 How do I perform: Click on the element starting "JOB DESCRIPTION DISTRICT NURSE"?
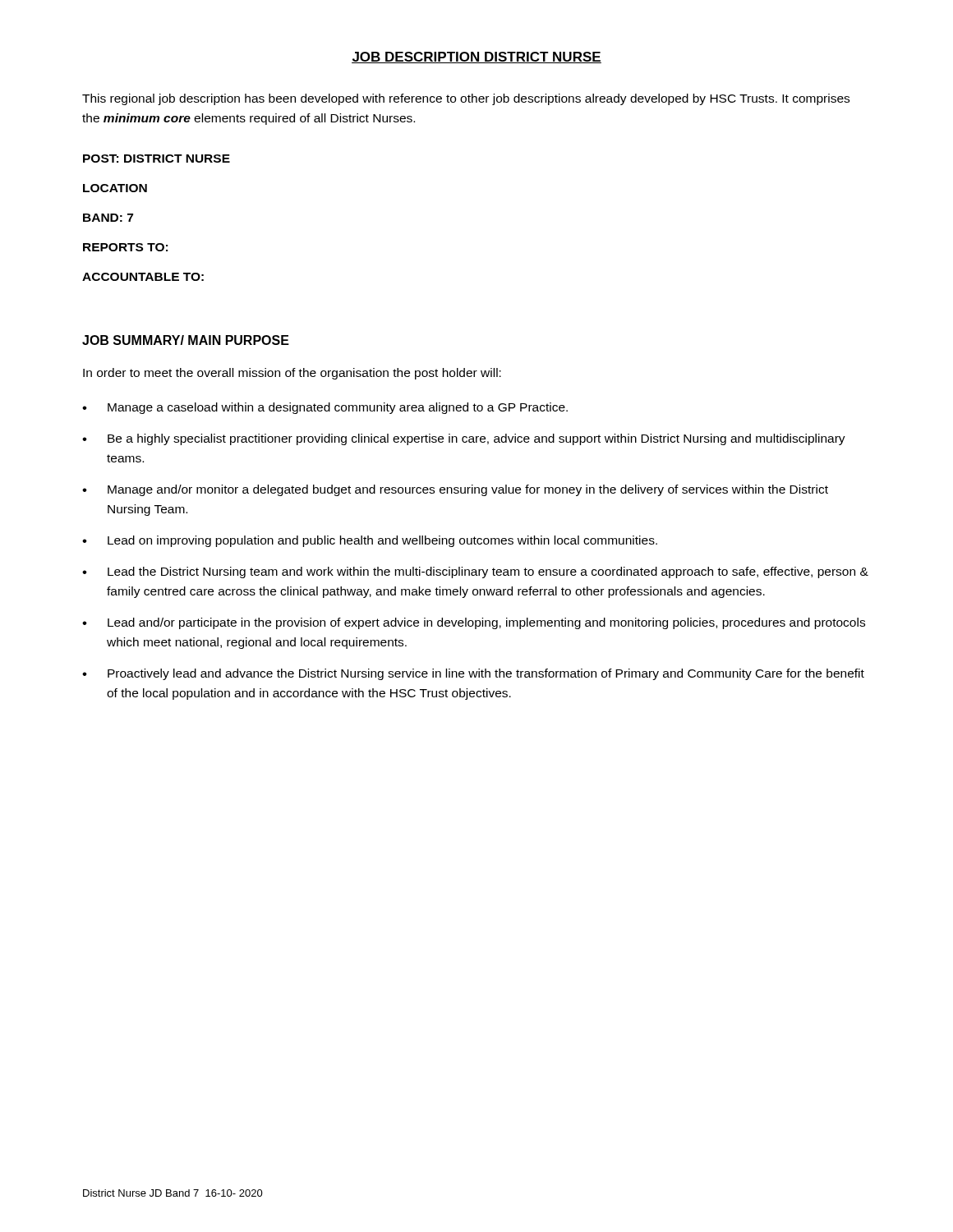[476, 57]
